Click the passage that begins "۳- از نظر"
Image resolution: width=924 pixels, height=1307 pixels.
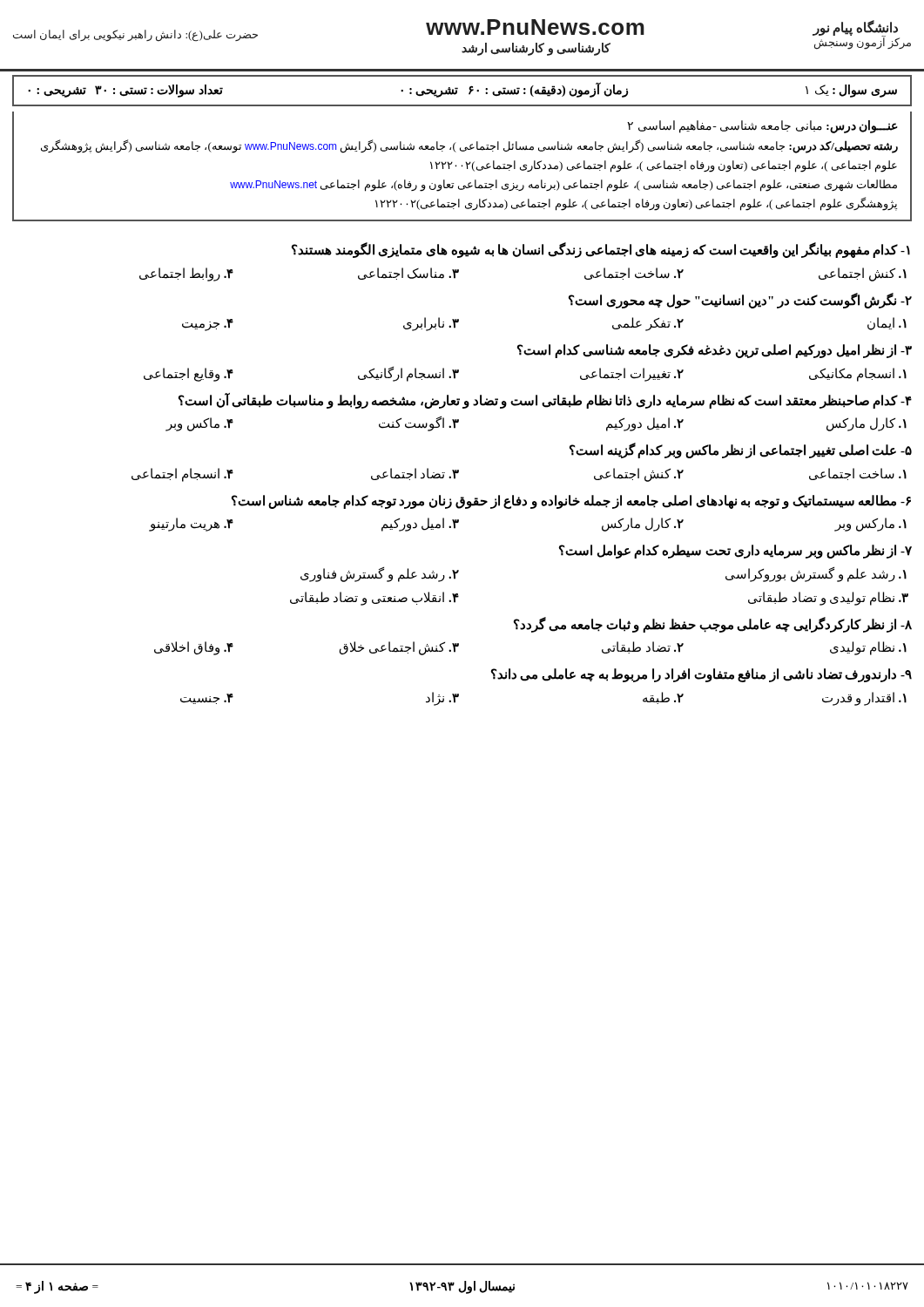[462, 361]
